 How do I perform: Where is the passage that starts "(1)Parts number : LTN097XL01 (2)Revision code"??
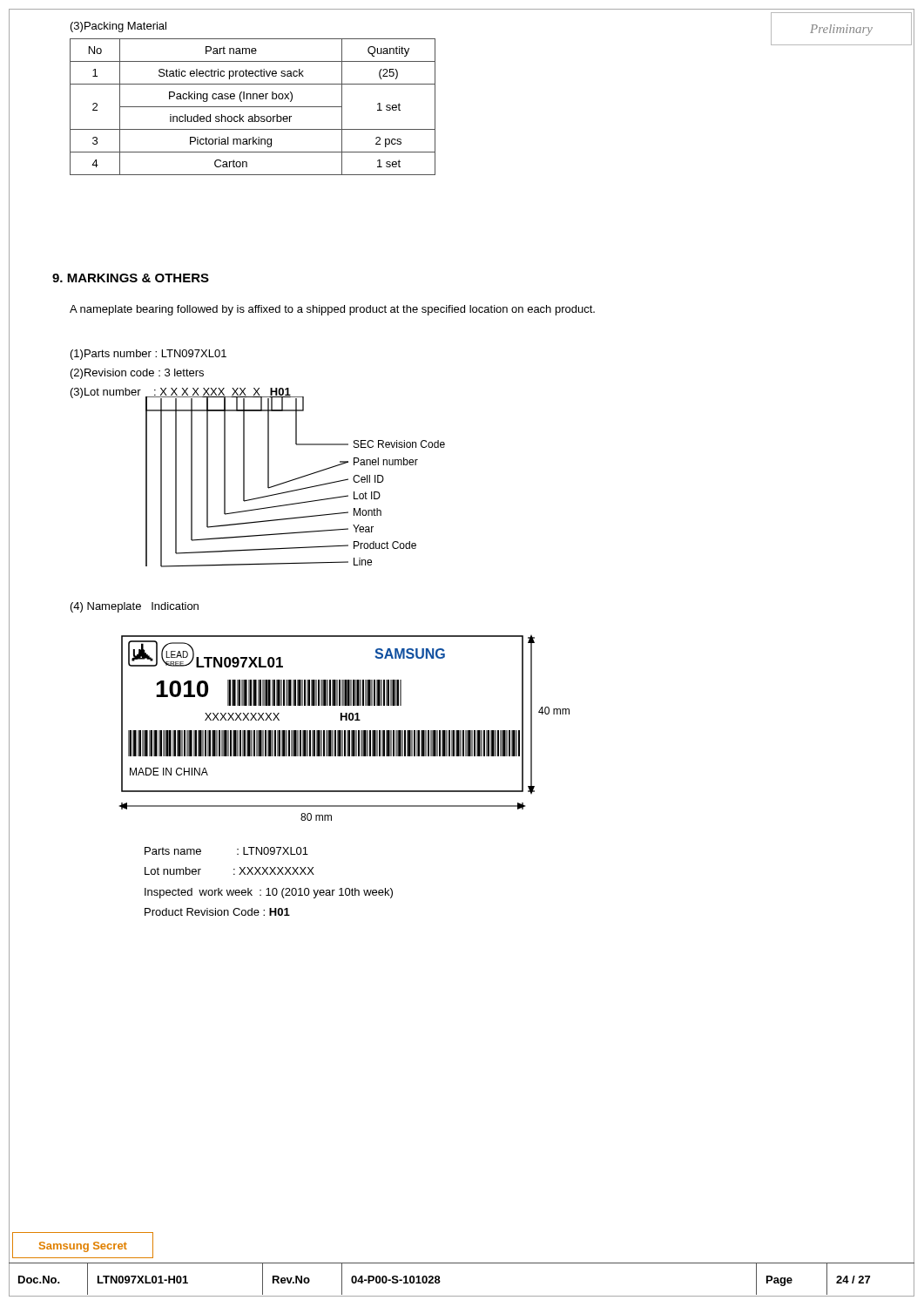(180, 373)
